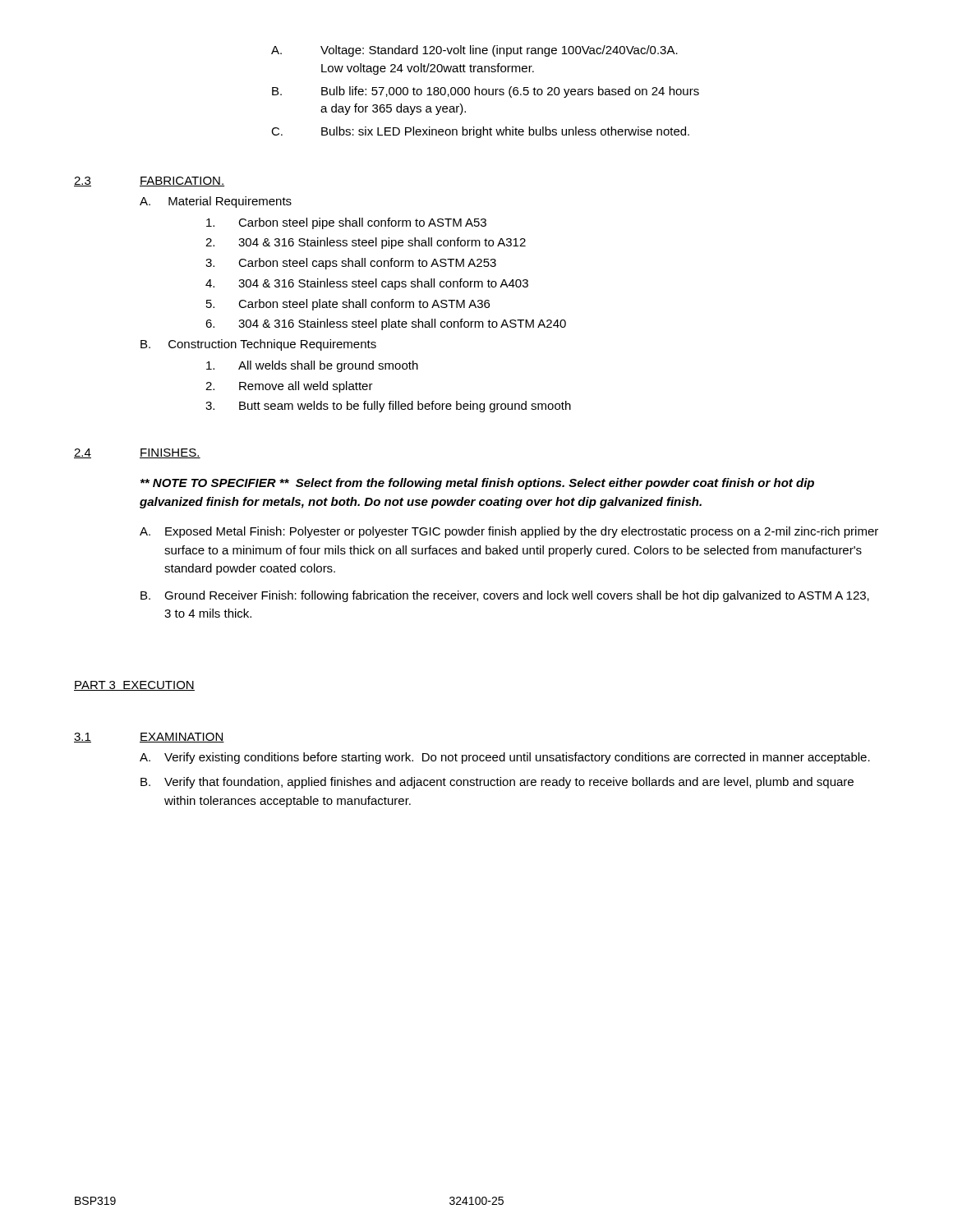The width and height of the screenshot is (953, 1232).
Task: Navigate to the text starting "PART 3 EXECUTION"
Action: (134, 684)
